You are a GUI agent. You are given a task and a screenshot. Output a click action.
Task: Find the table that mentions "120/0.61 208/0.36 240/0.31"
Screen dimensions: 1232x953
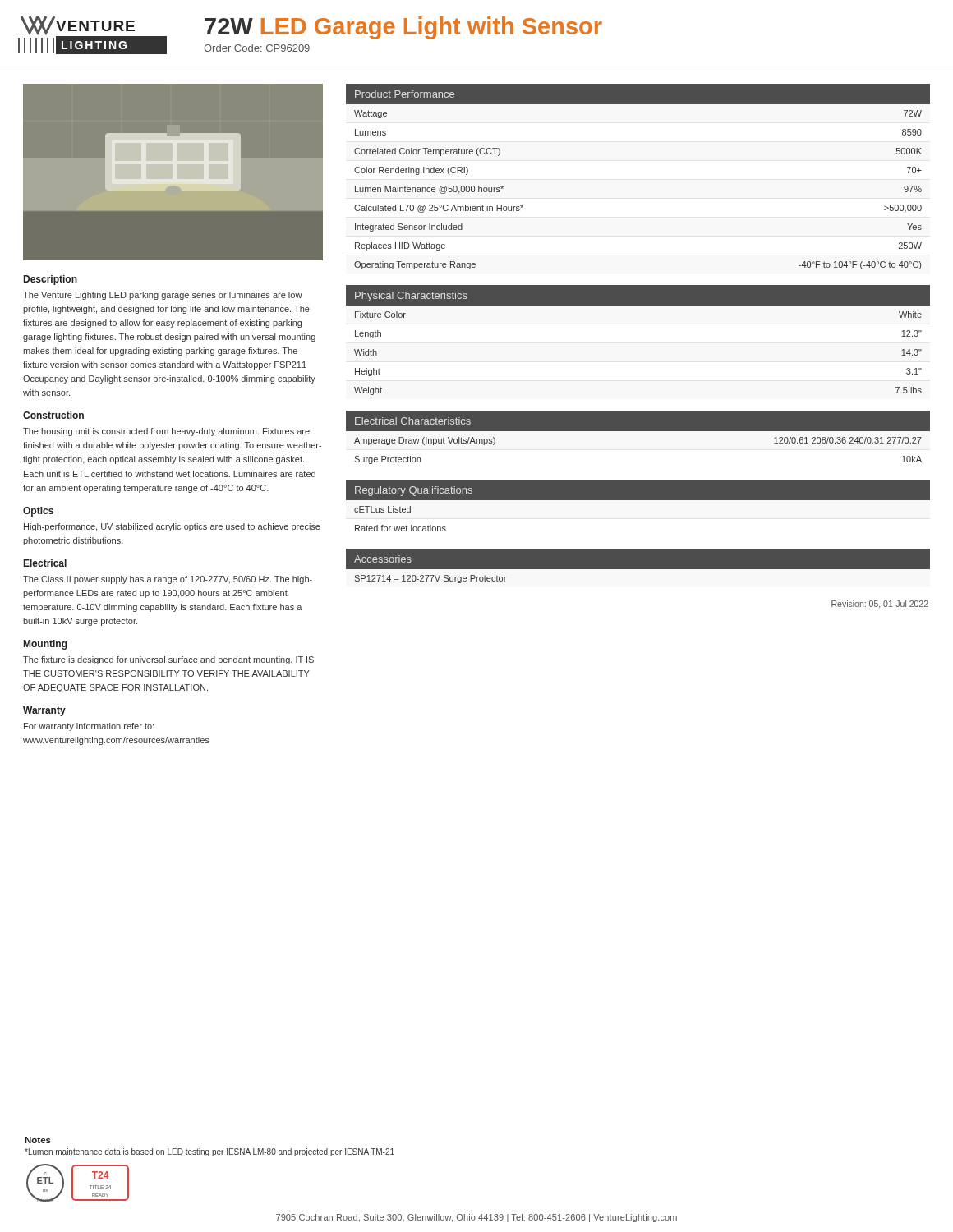pyautogui.click(x=638, y=439)
